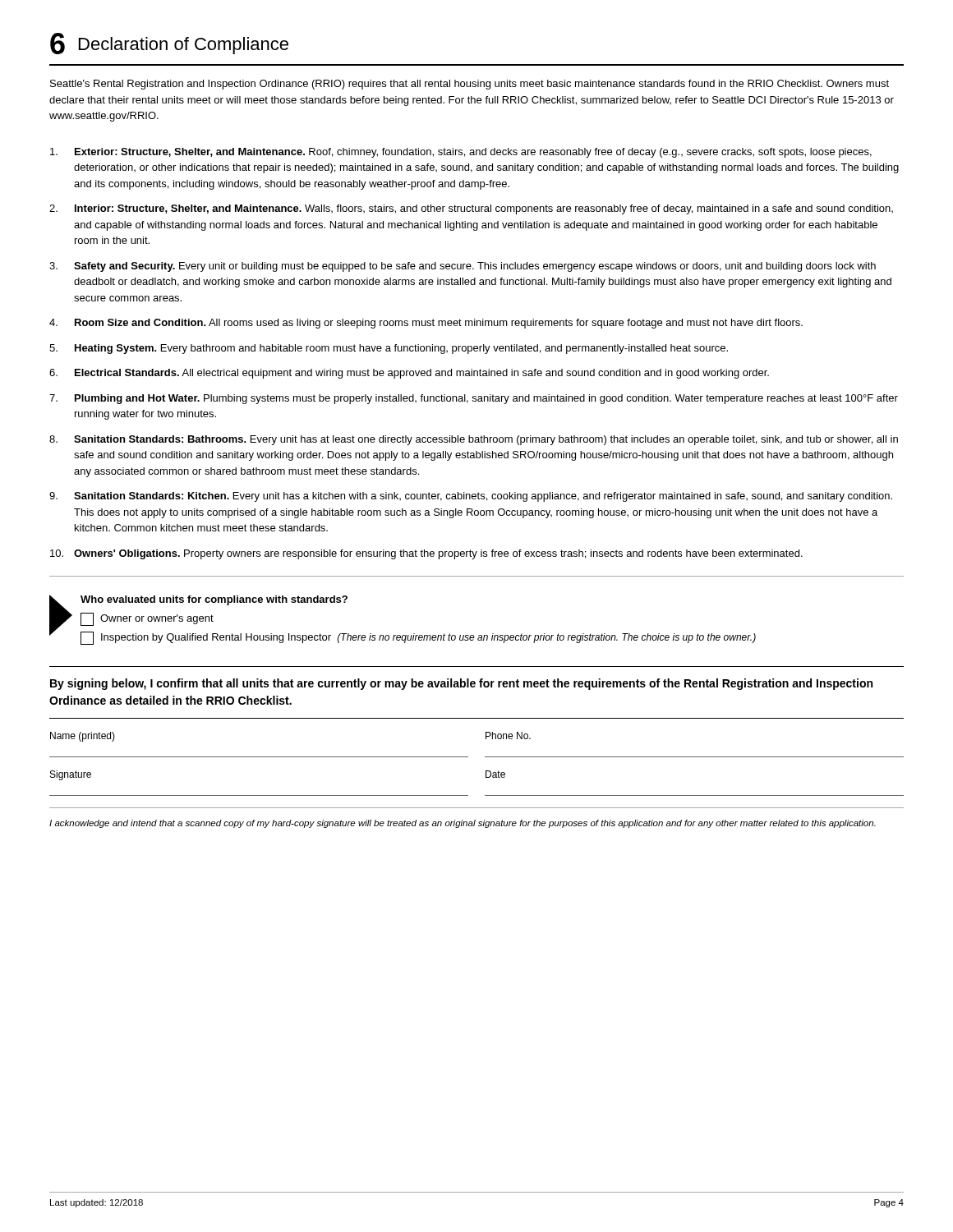Viewport: 953px width, 1232px height.
Task: Navigate to the passage starting "5. Heating System. Every"
Action: pos(476,348)
